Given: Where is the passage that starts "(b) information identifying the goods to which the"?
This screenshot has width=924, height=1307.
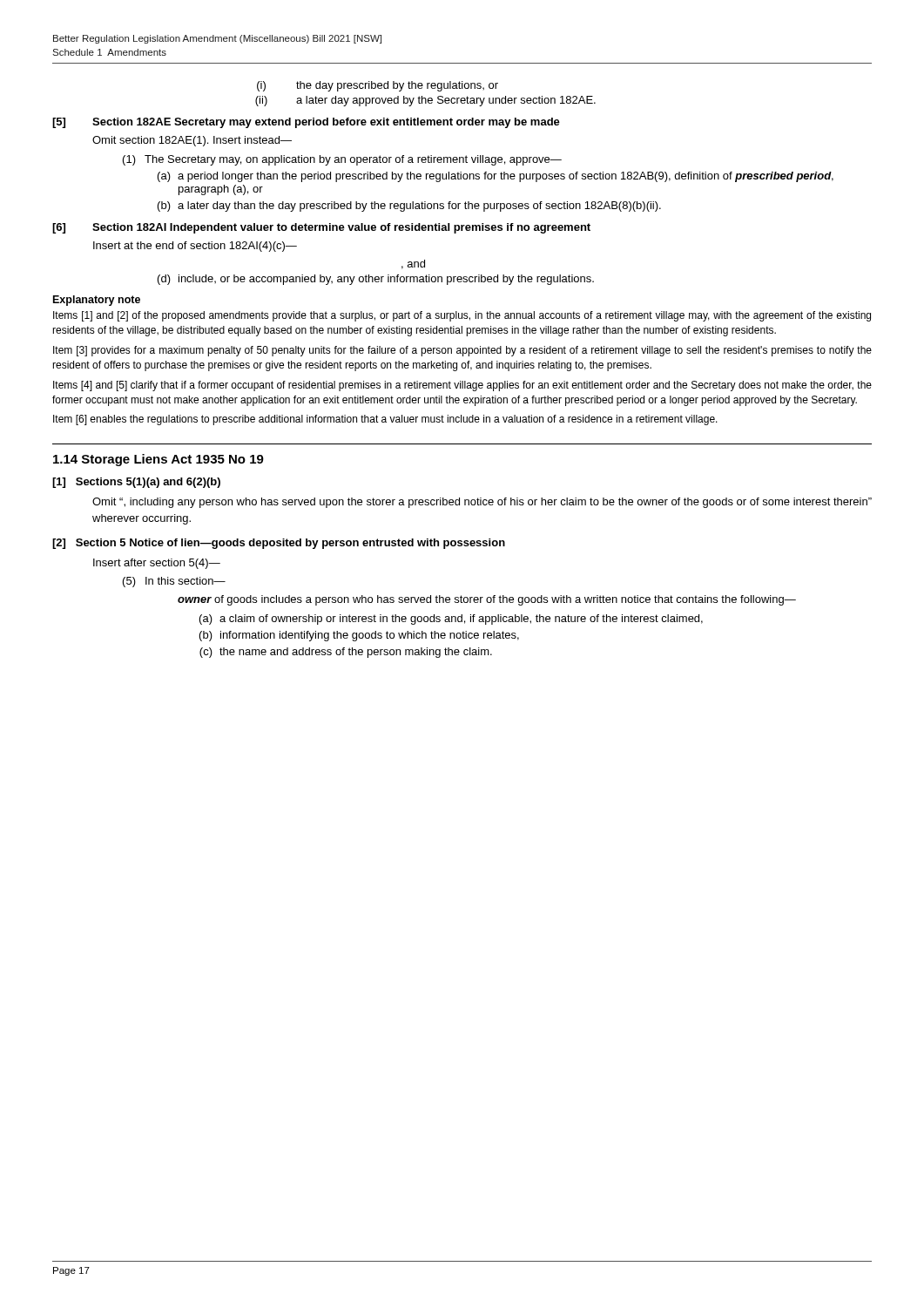Looking at the screenshot, I should click(525, 635).
